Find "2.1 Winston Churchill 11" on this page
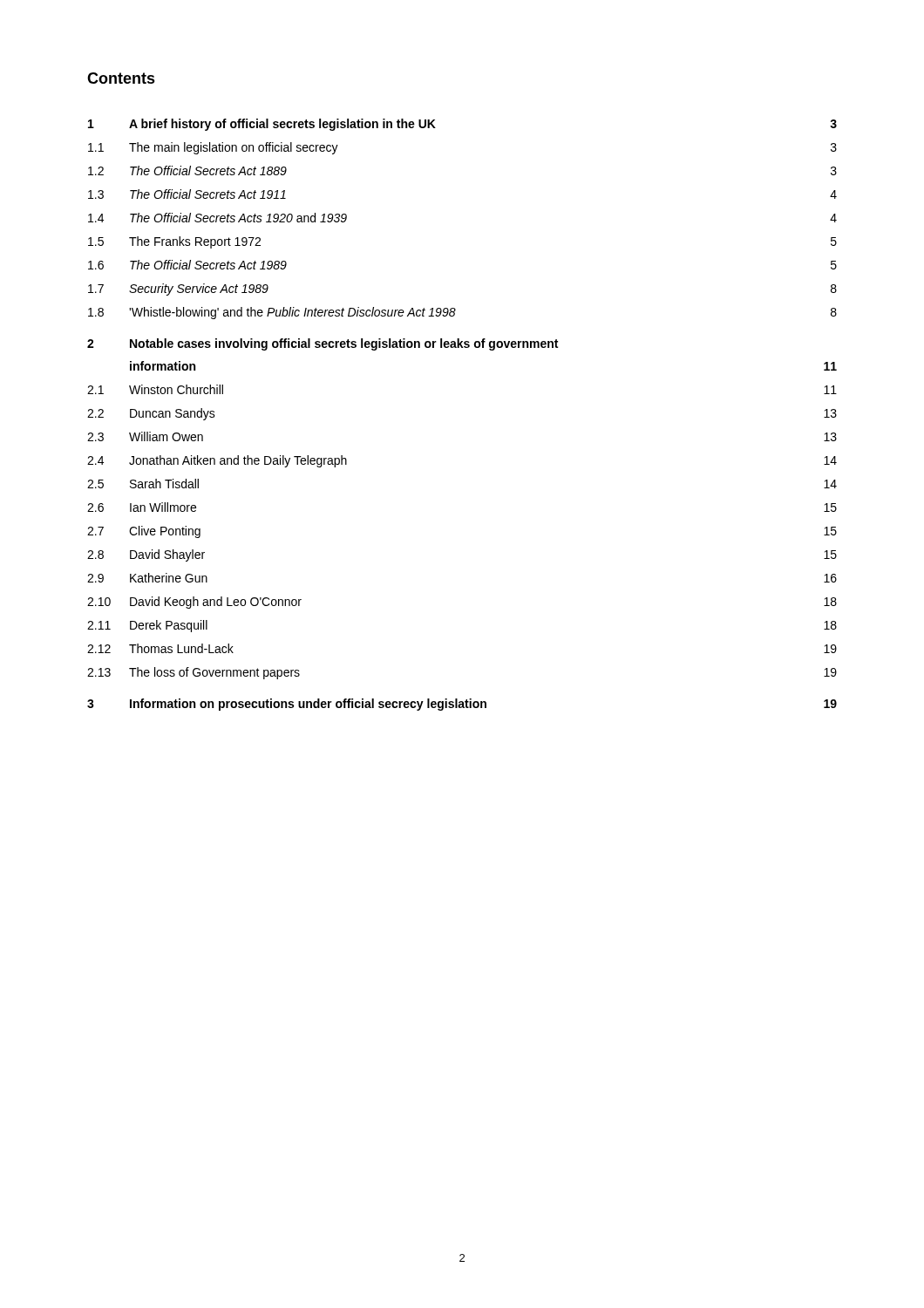This screenshot has height=1308, width=924. (179, 388)
